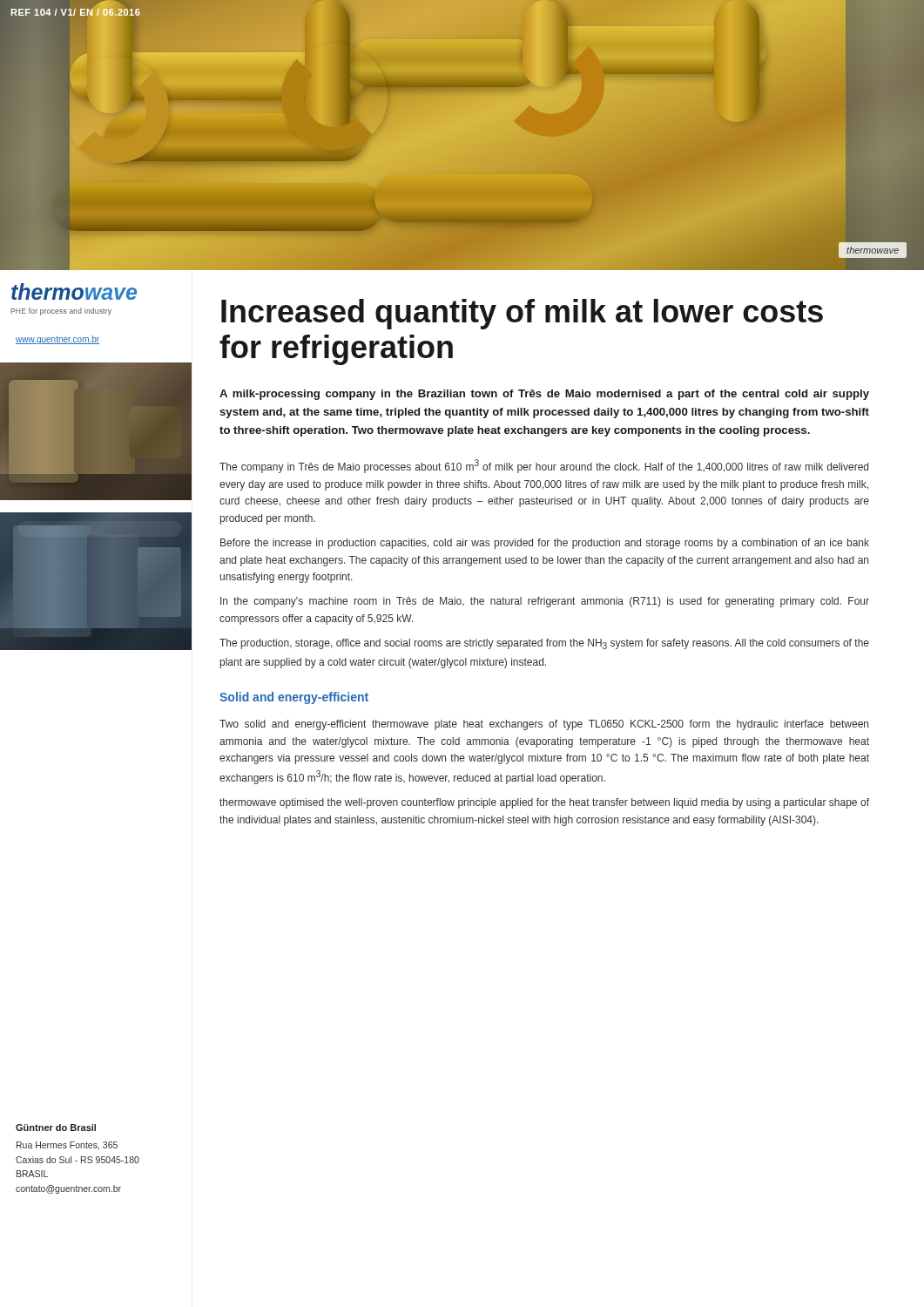Select the block starting "The production, storage, office and social rooms"
This screenshot has width=924, height=1307.
coord(544,653)
